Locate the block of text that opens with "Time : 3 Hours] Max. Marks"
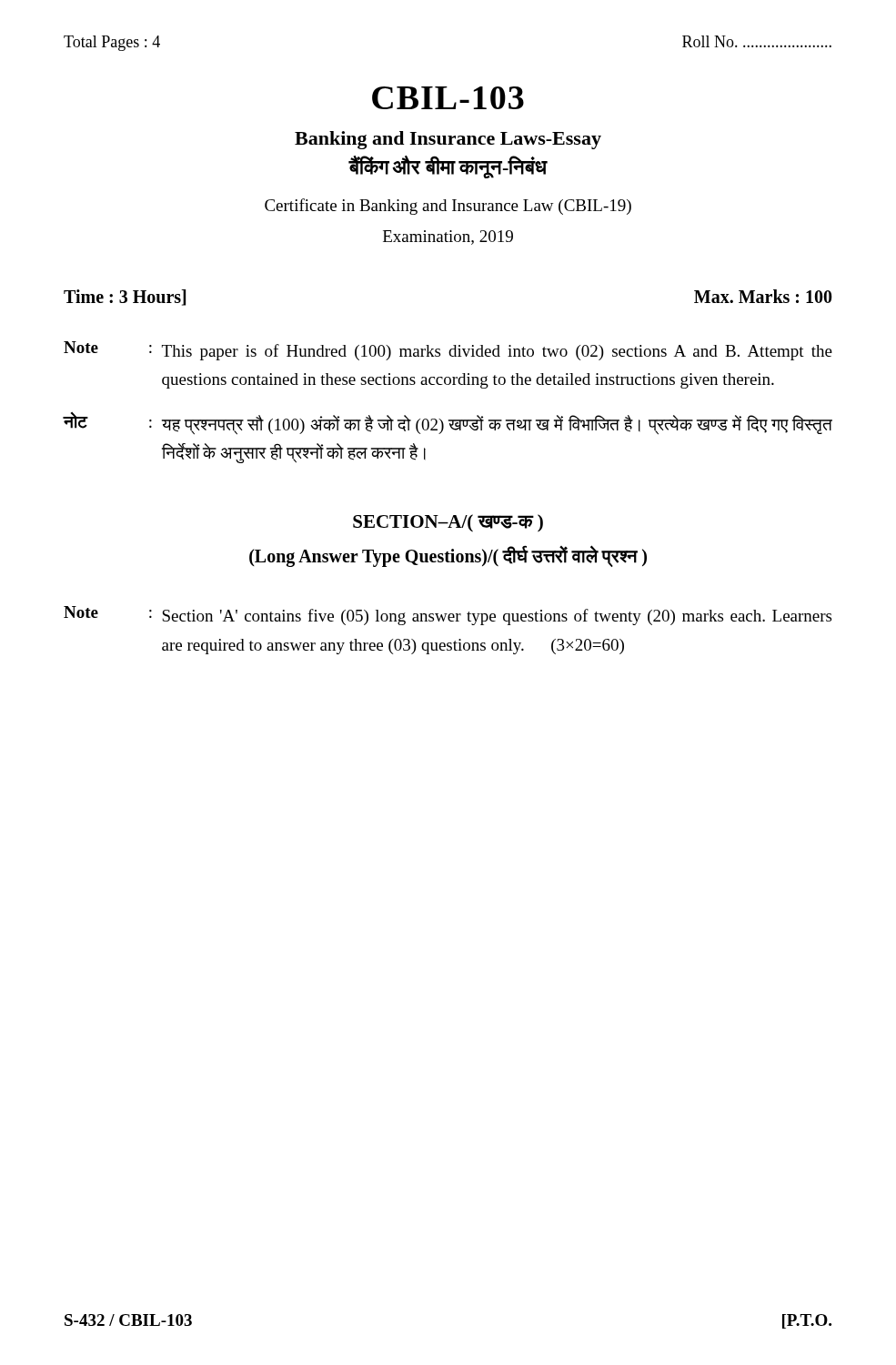This screenshot has height=1365, width=896. [x=123, y=297]
